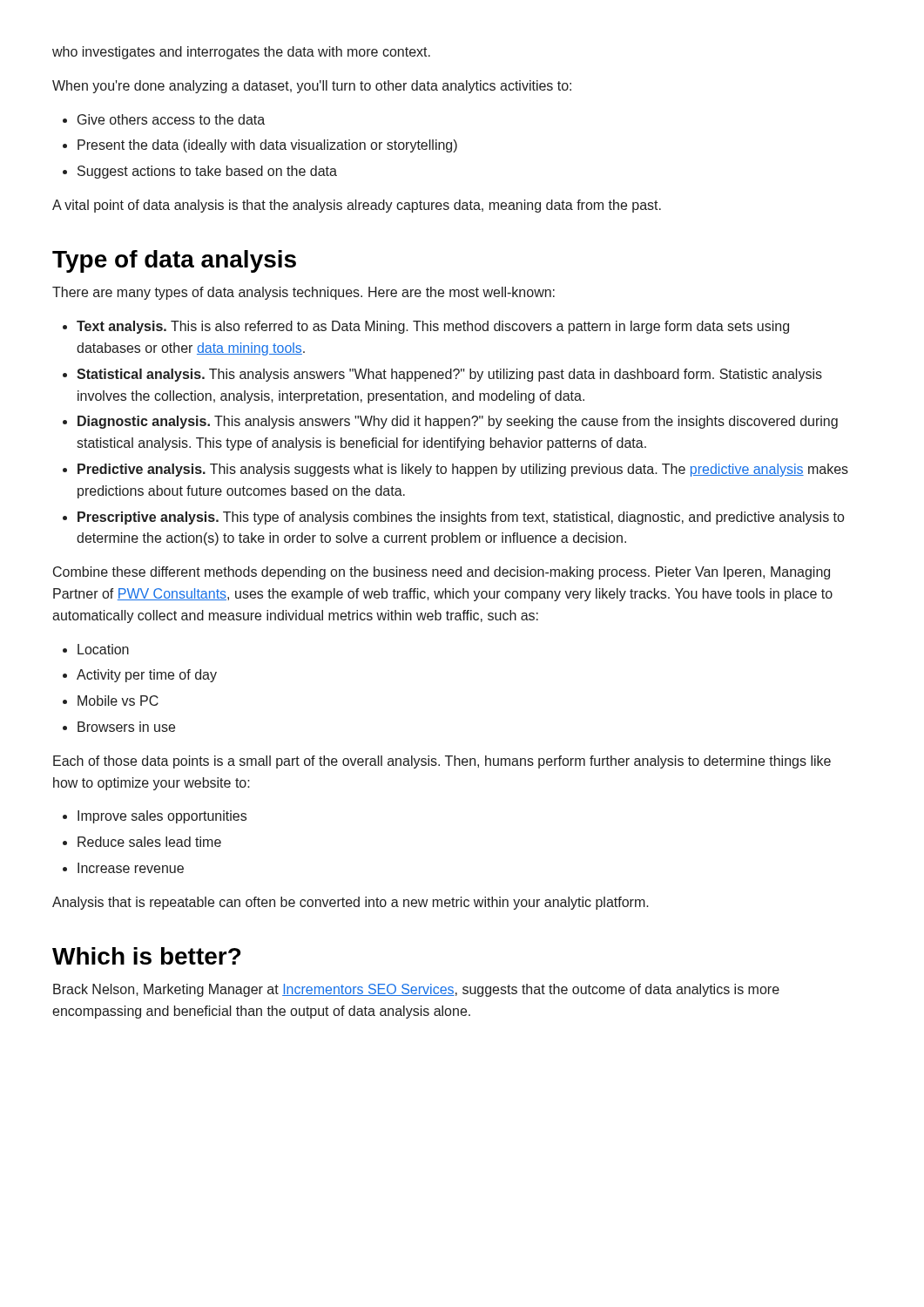Select the section header containing "Which is better?"

[x=147, y=956]
